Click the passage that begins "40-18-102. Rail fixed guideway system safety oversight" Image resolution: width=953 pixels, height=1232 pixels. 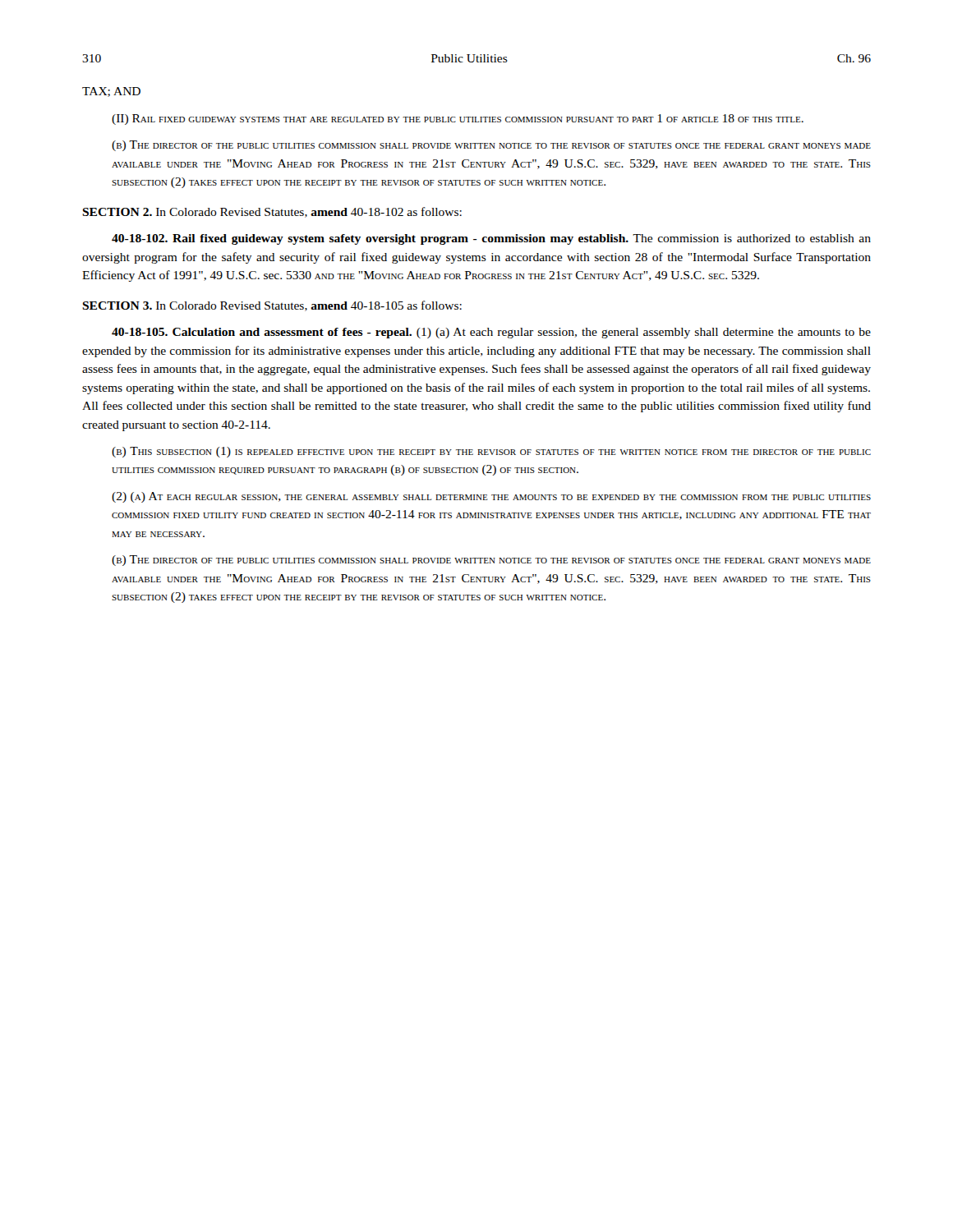tap(476, 257)
